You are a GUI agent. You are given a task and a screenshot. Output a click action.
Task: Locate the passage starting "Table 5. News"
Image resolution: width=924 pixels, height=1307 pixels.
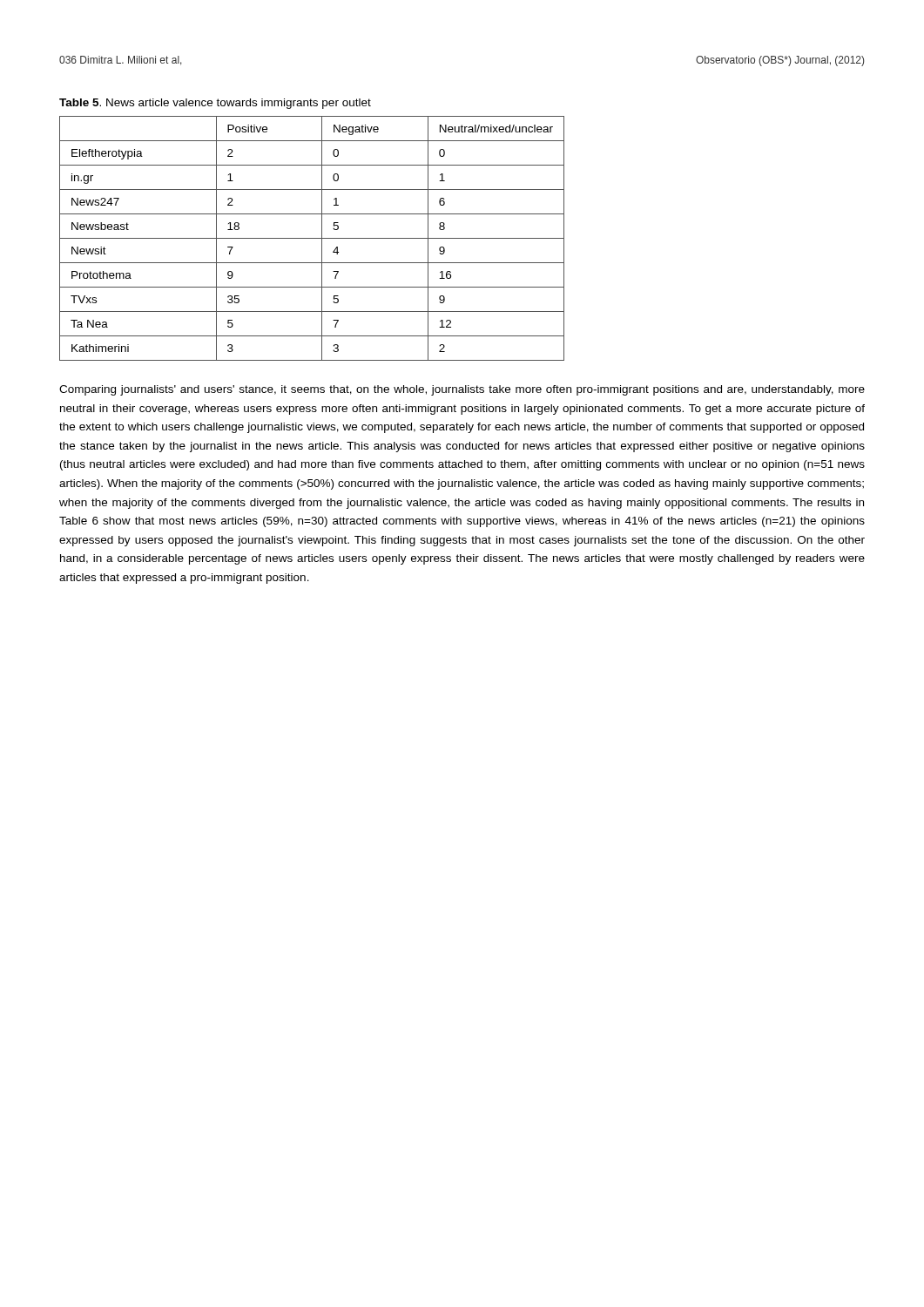point(215,102)
